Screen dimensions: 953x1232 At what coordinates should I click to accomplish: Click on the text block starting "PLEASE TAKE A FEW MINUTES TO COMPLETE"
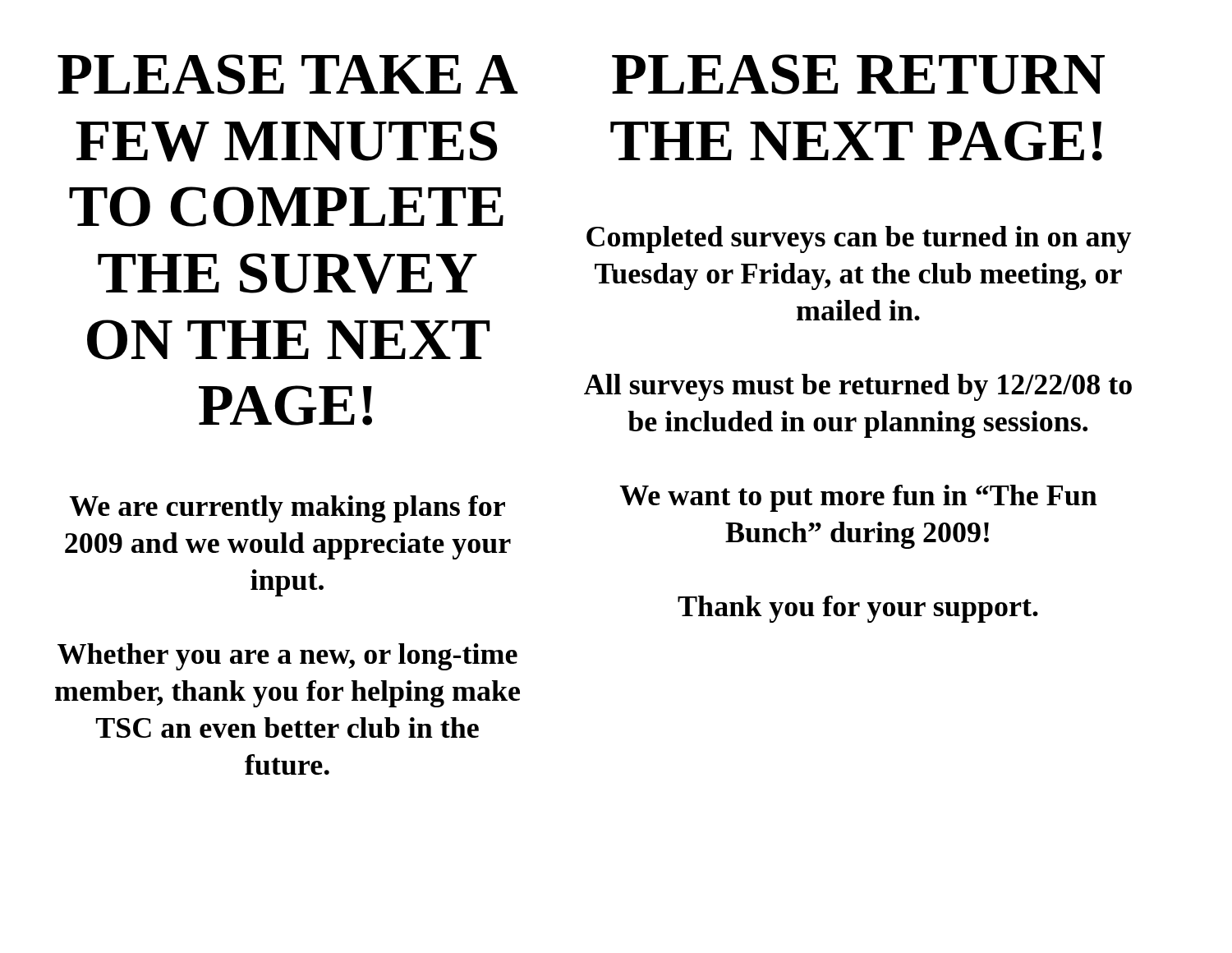287,240
